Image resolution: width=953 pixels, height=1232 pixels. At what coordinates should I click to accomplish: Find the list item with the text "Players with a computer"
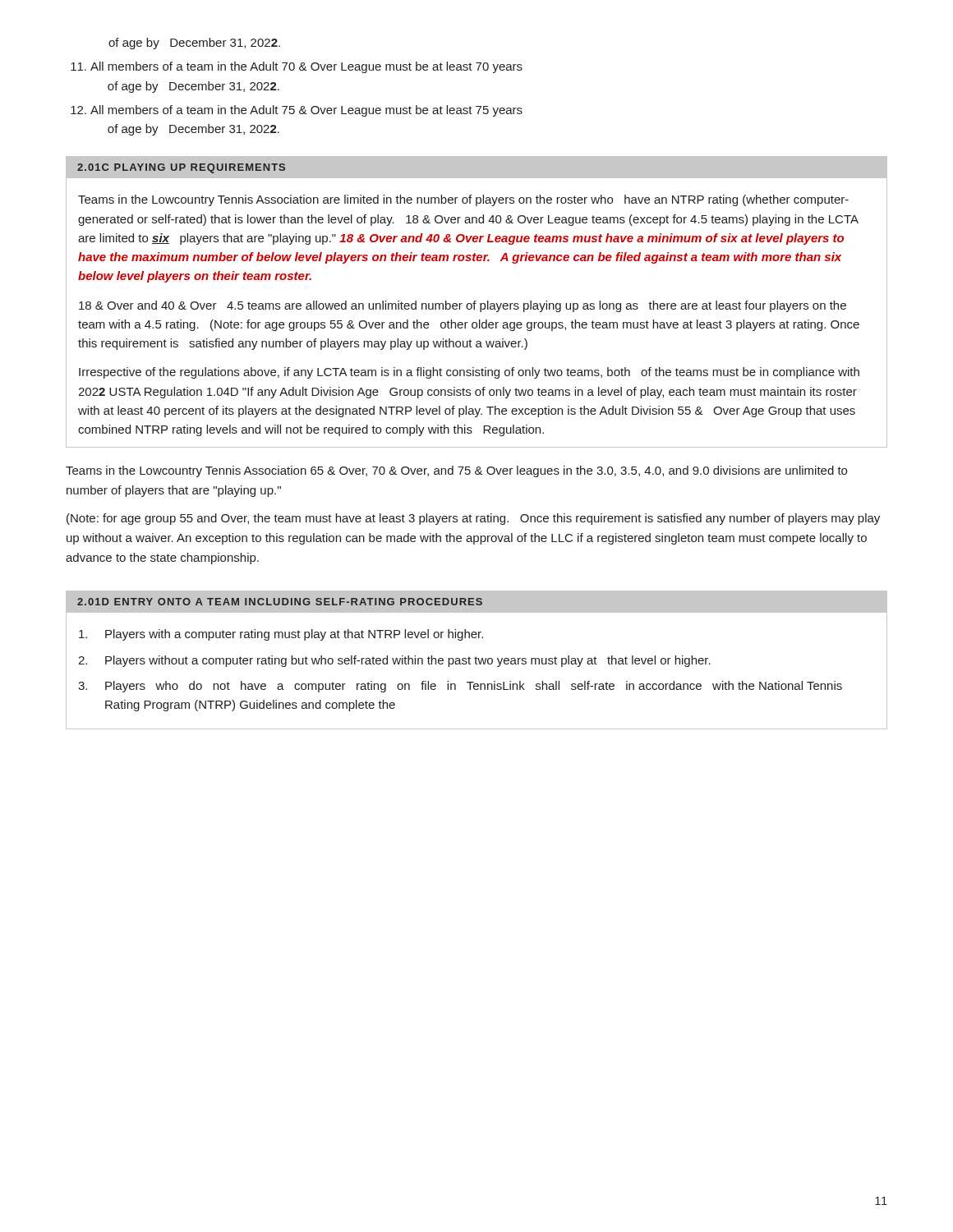coord(476,634)
